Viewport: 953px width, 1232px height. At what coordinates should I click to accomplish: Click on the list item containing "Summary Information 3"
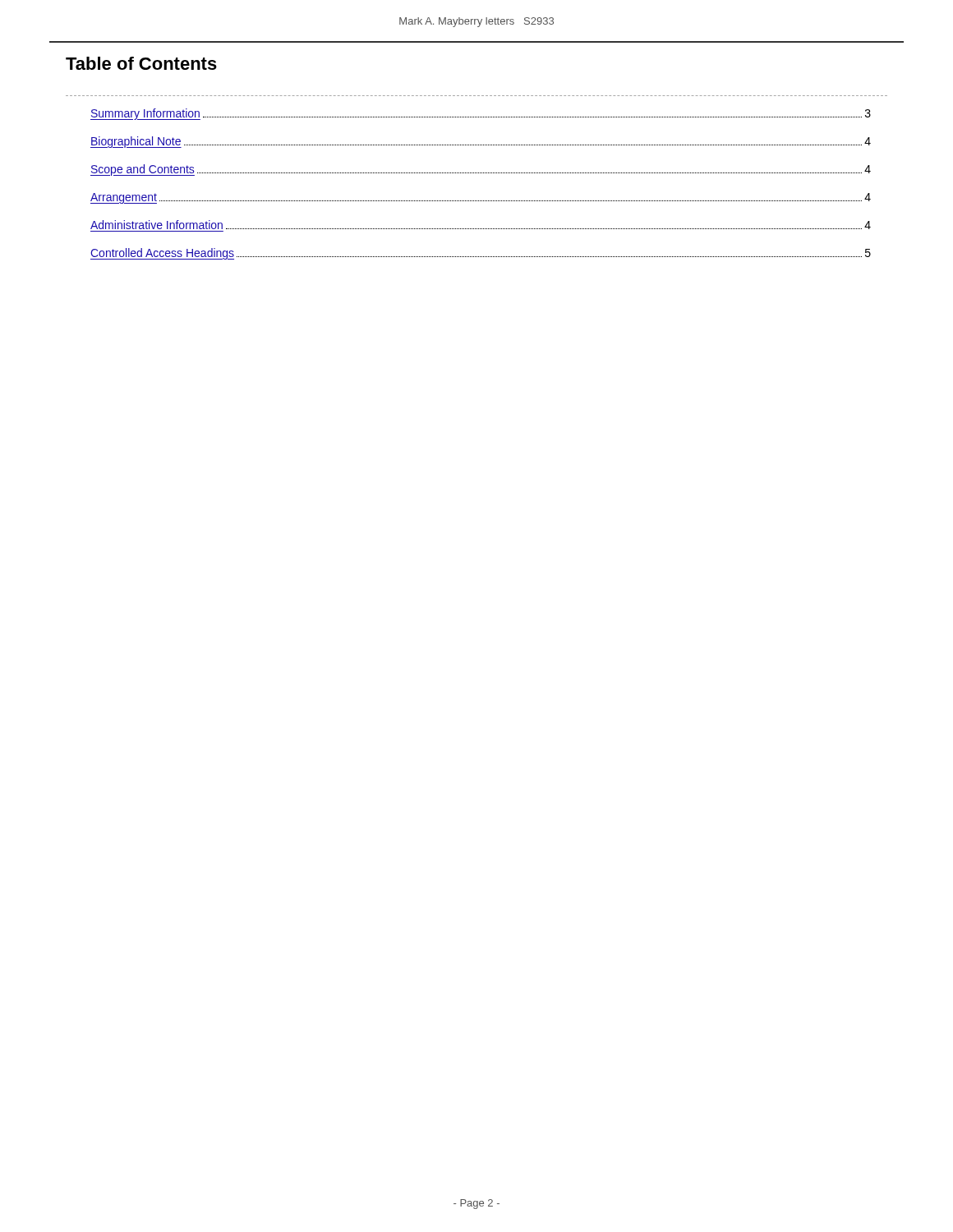tap(481, 113)
